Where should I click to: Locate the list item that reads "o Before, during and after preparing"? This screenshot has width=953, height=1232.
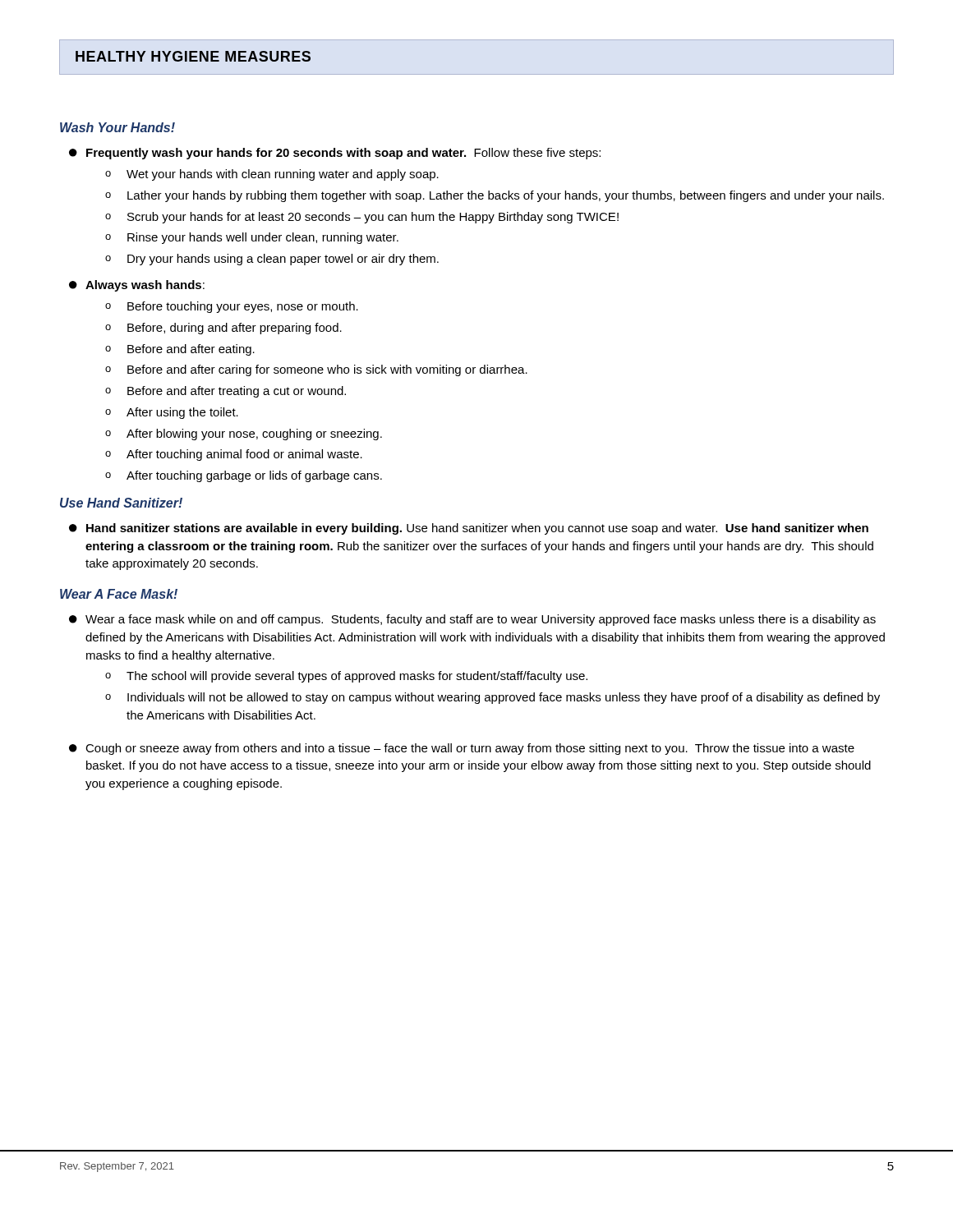(x=223, y=329)
